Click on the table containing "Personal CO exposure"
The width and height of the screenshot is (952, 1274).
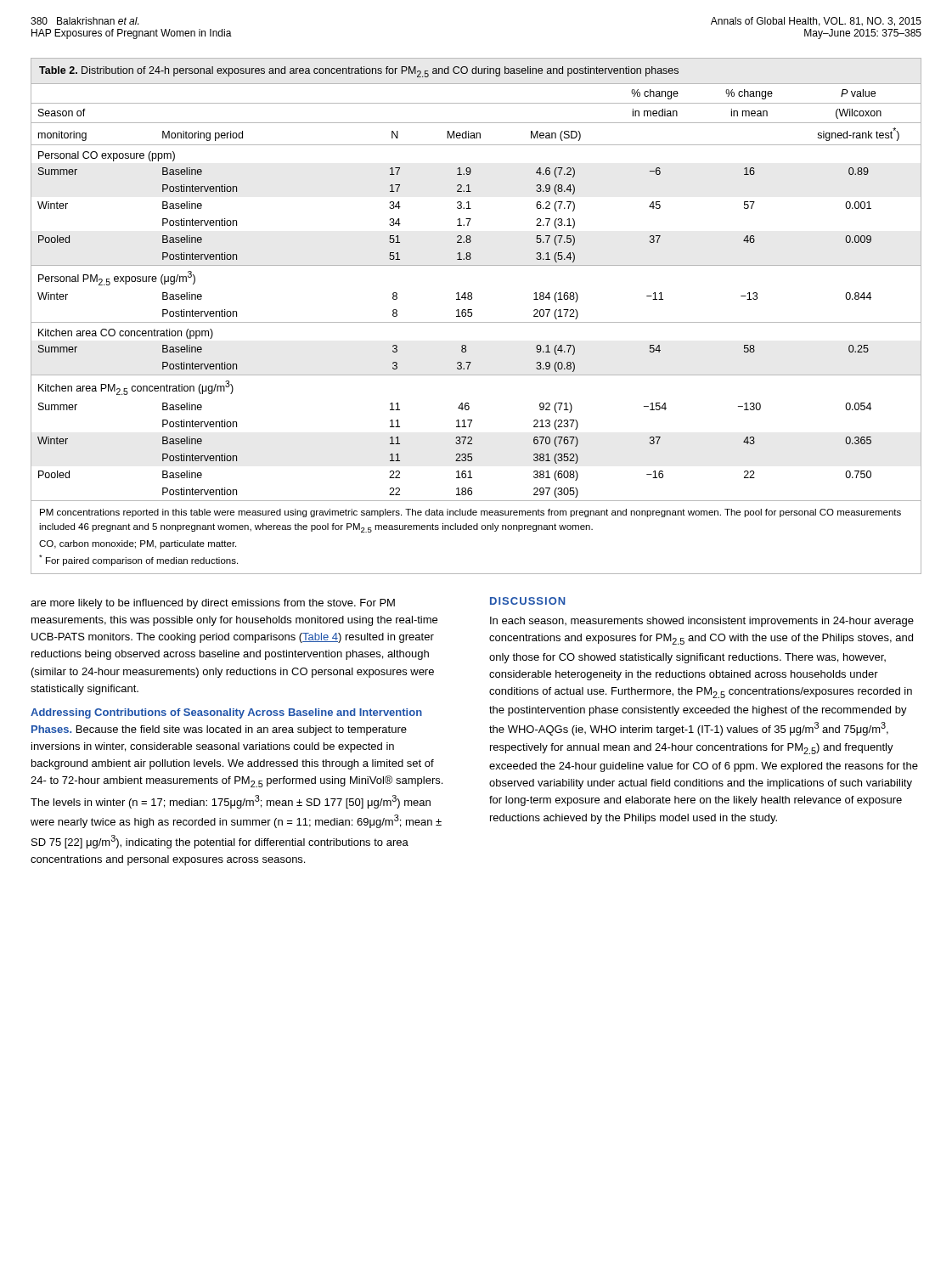coord(476,316)
